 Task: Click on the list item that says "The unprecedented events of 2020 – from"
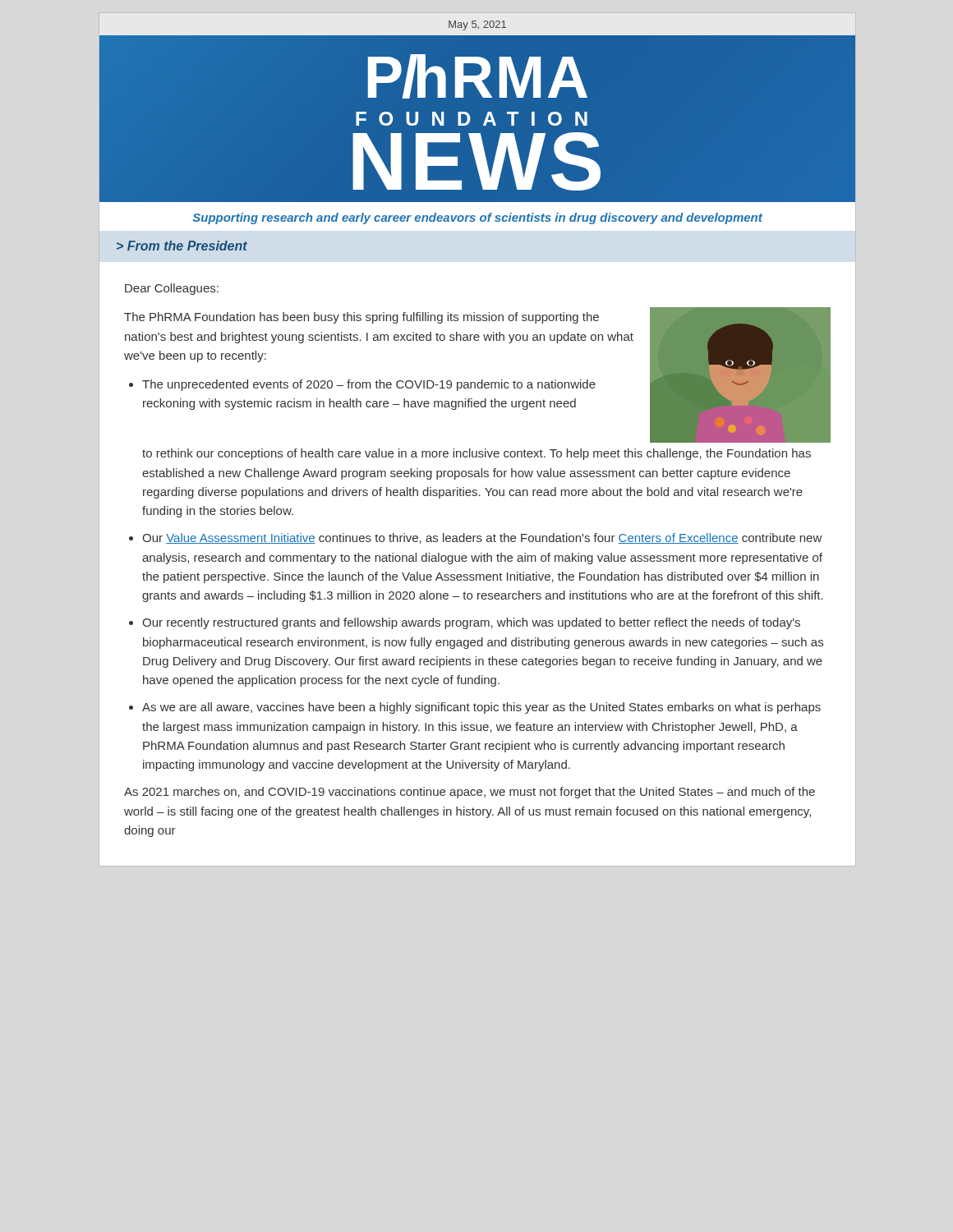(369, 394)
